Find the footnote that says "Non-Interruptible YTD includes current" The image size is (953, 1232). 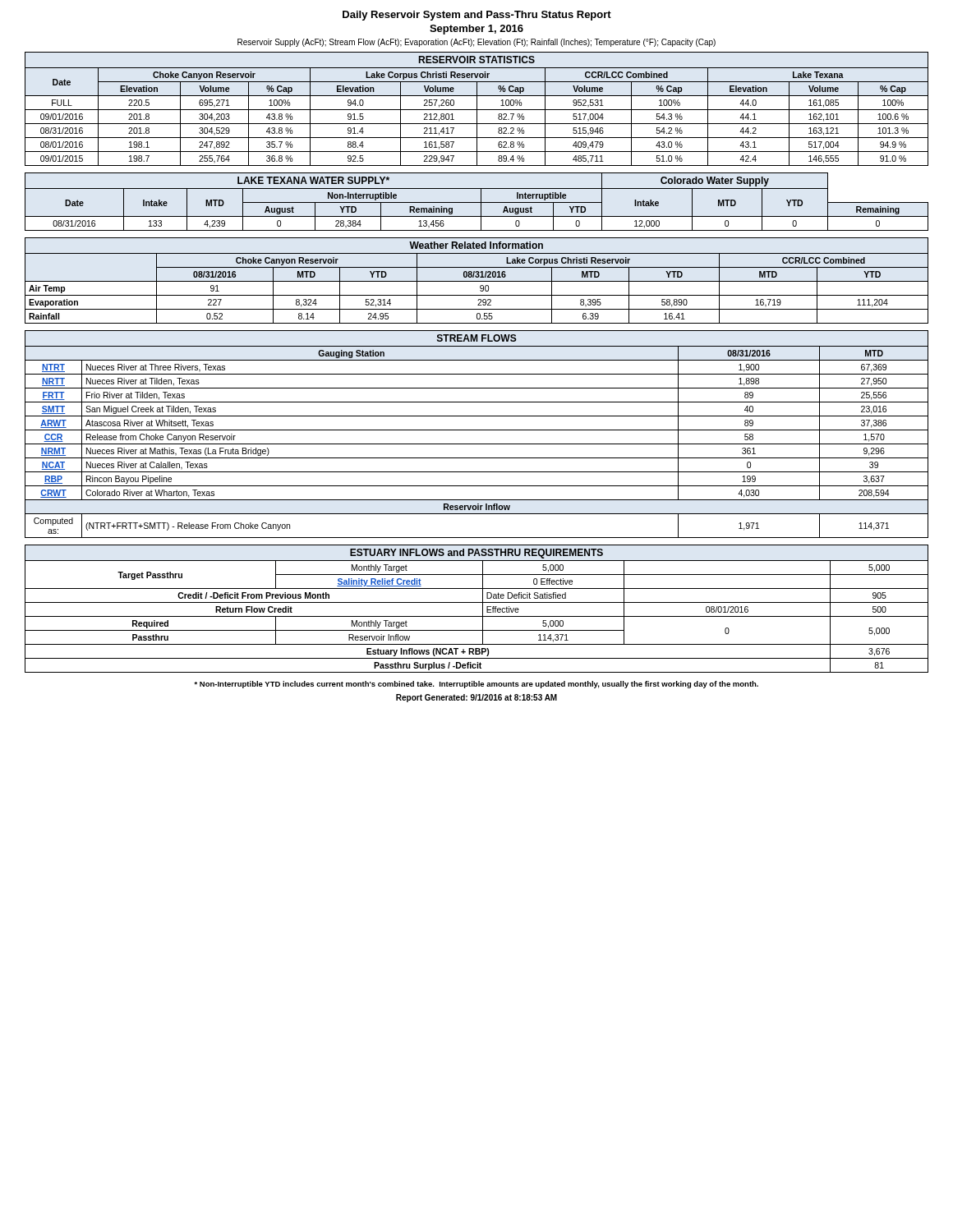pos(476,684)
